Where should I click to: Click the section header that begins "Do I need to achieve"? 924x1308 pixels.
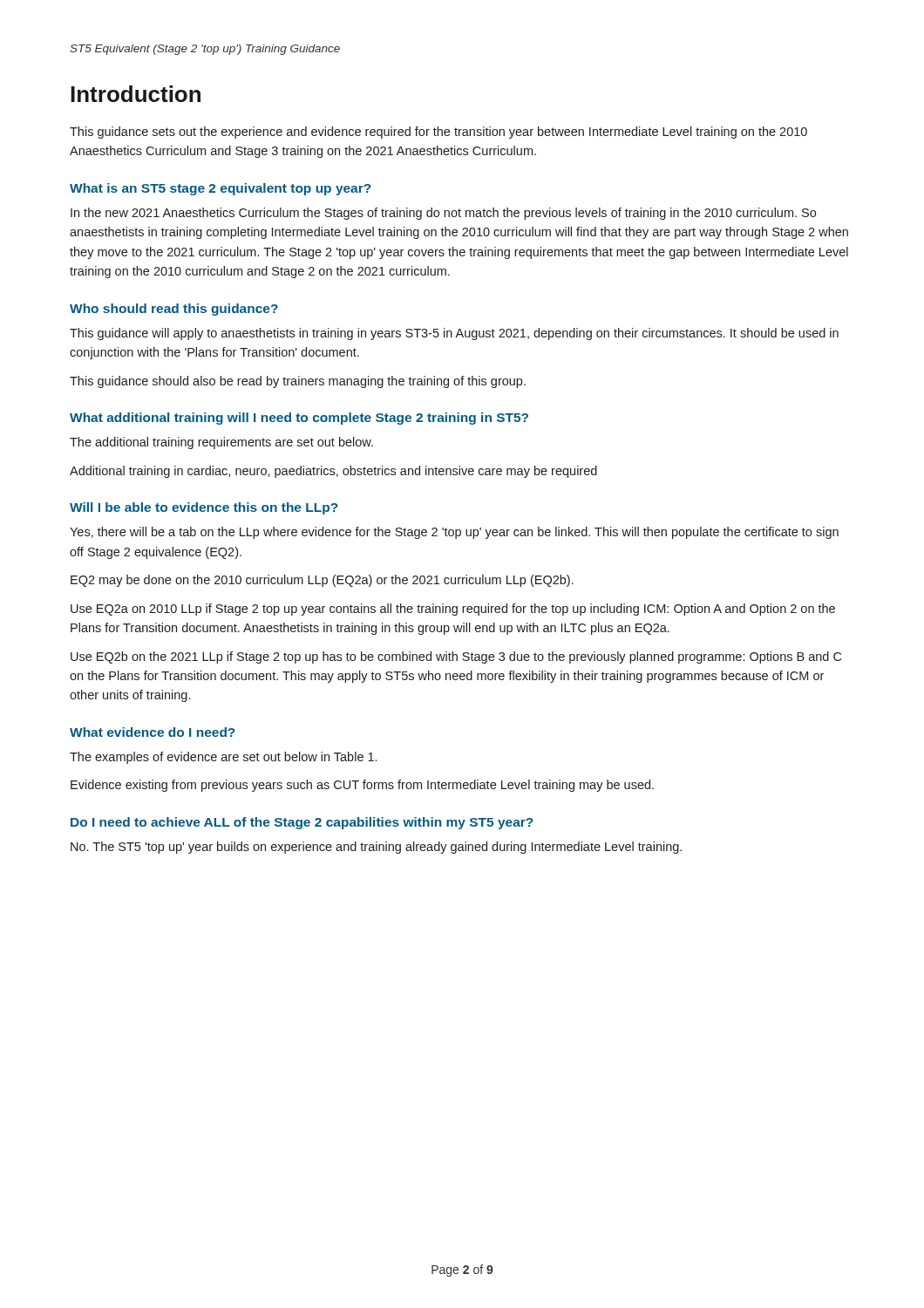(x=302, y=822)
